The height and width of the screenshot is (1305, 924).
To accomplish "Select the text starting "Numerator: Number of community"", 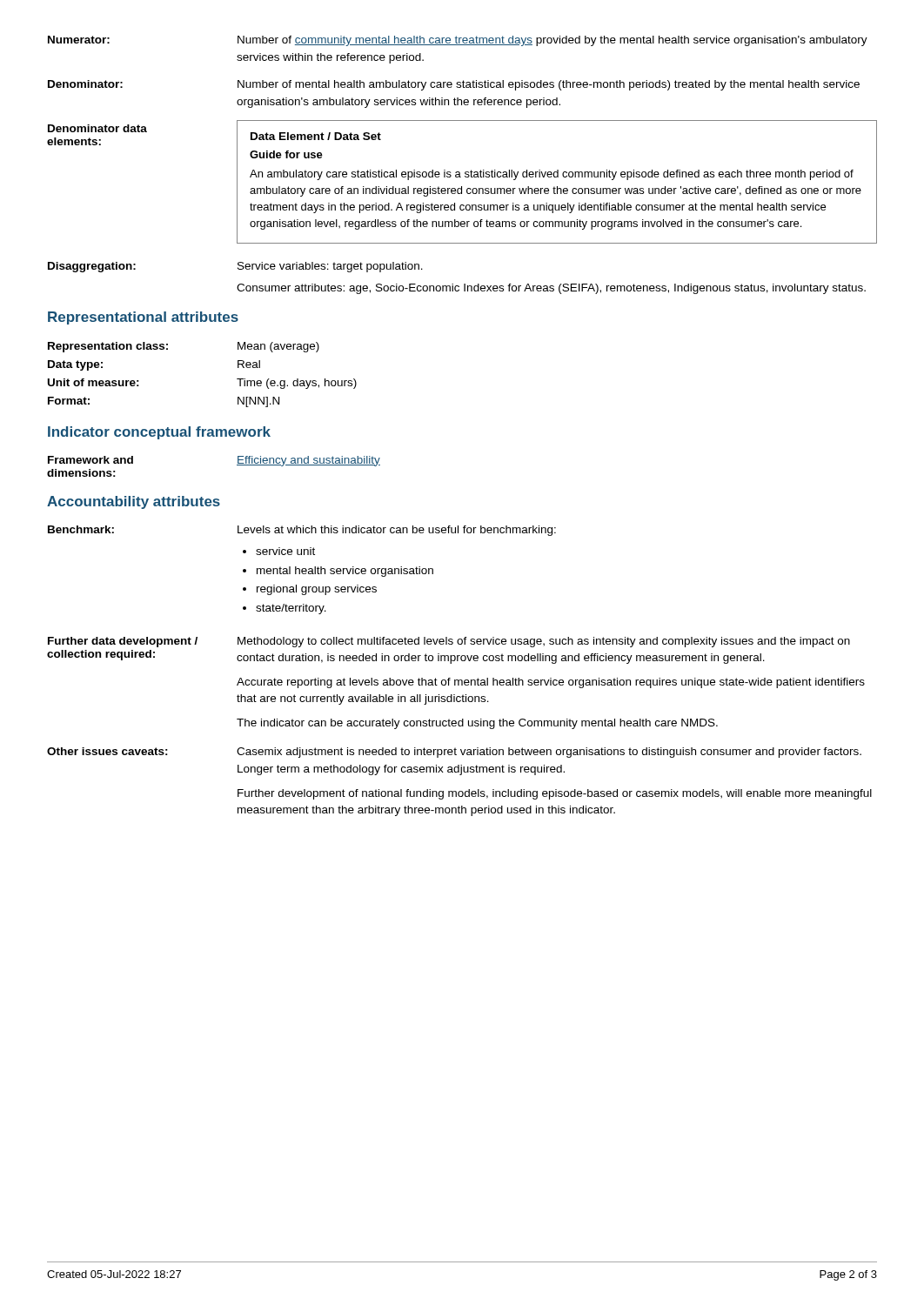I will [462, 48].
